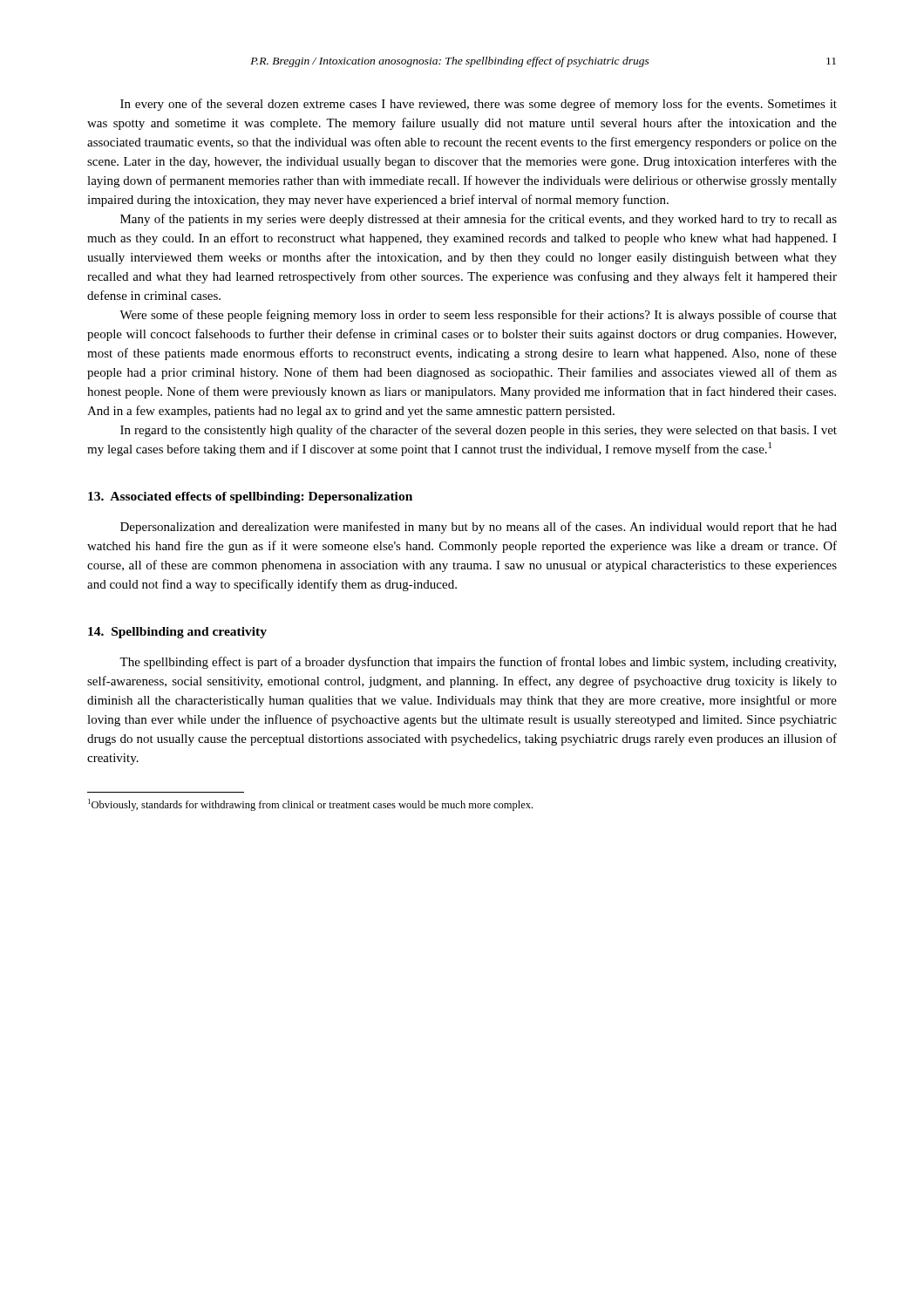Select the section header containing "14. Spellbinding and creativity"

pos(177,631)
